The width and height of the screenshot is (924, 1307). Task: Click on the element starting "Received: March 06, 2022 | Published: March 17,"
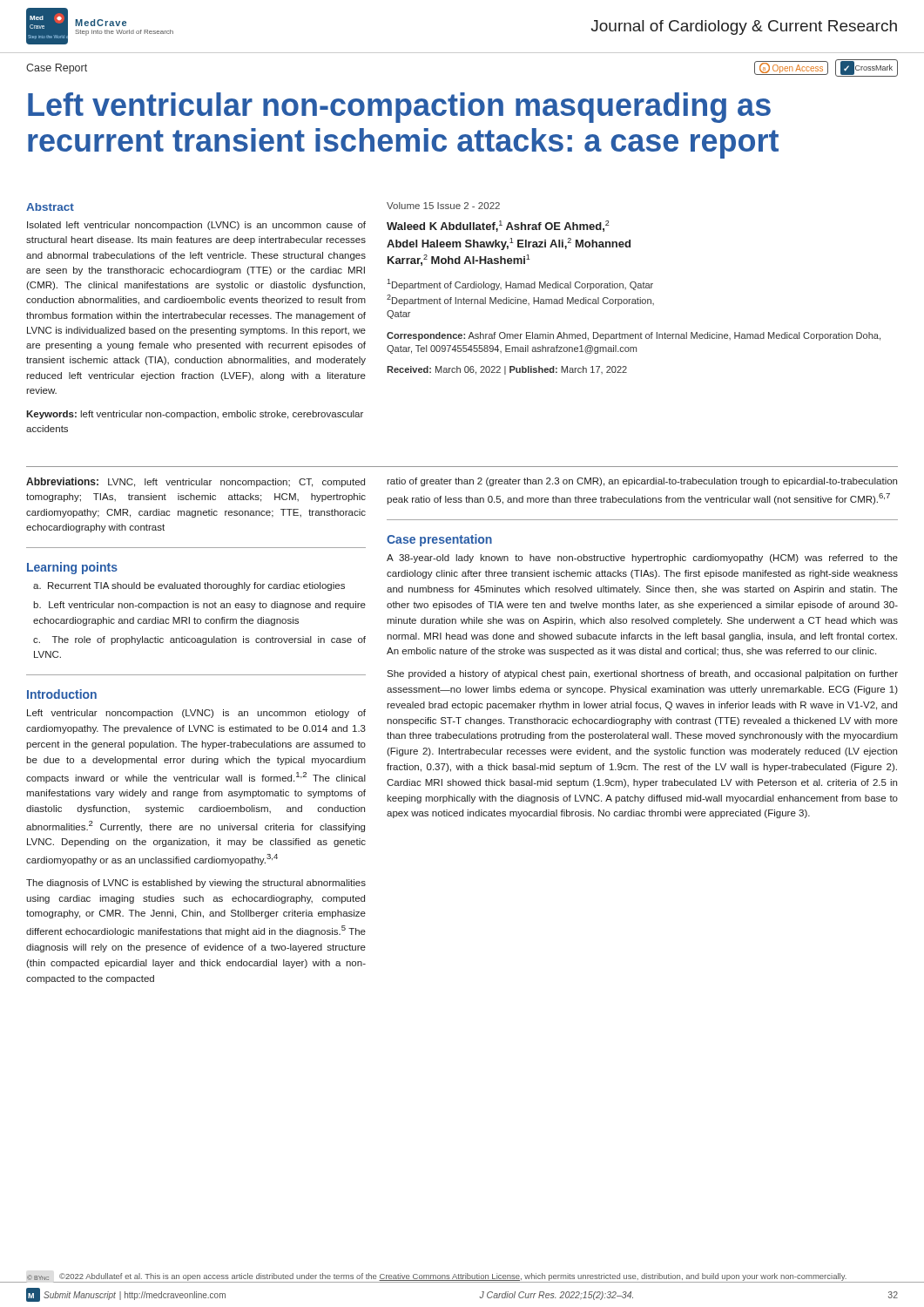507,369
